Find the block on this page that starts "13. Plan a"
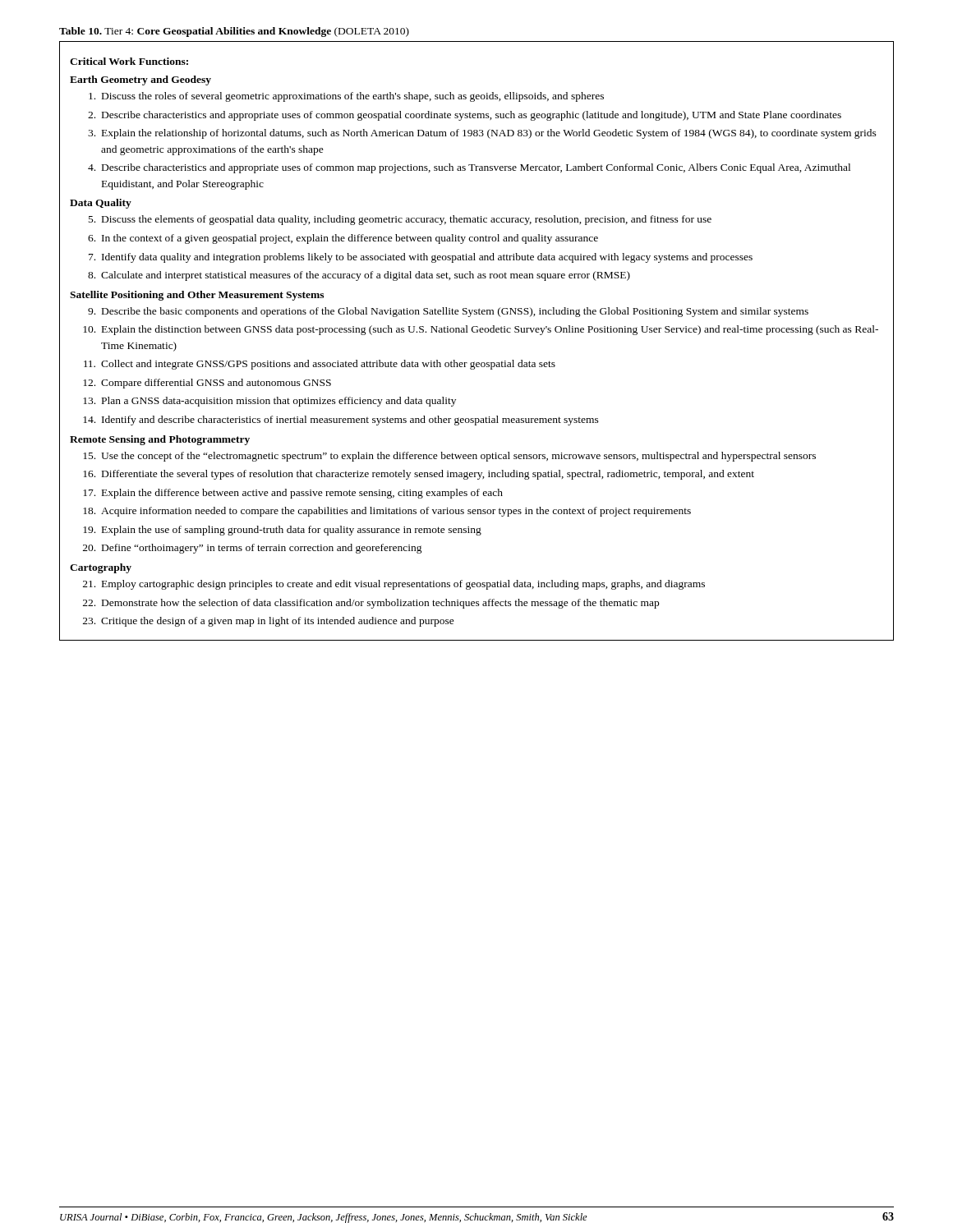Viewport: 953px width, 1232px height. pos(269,402)
